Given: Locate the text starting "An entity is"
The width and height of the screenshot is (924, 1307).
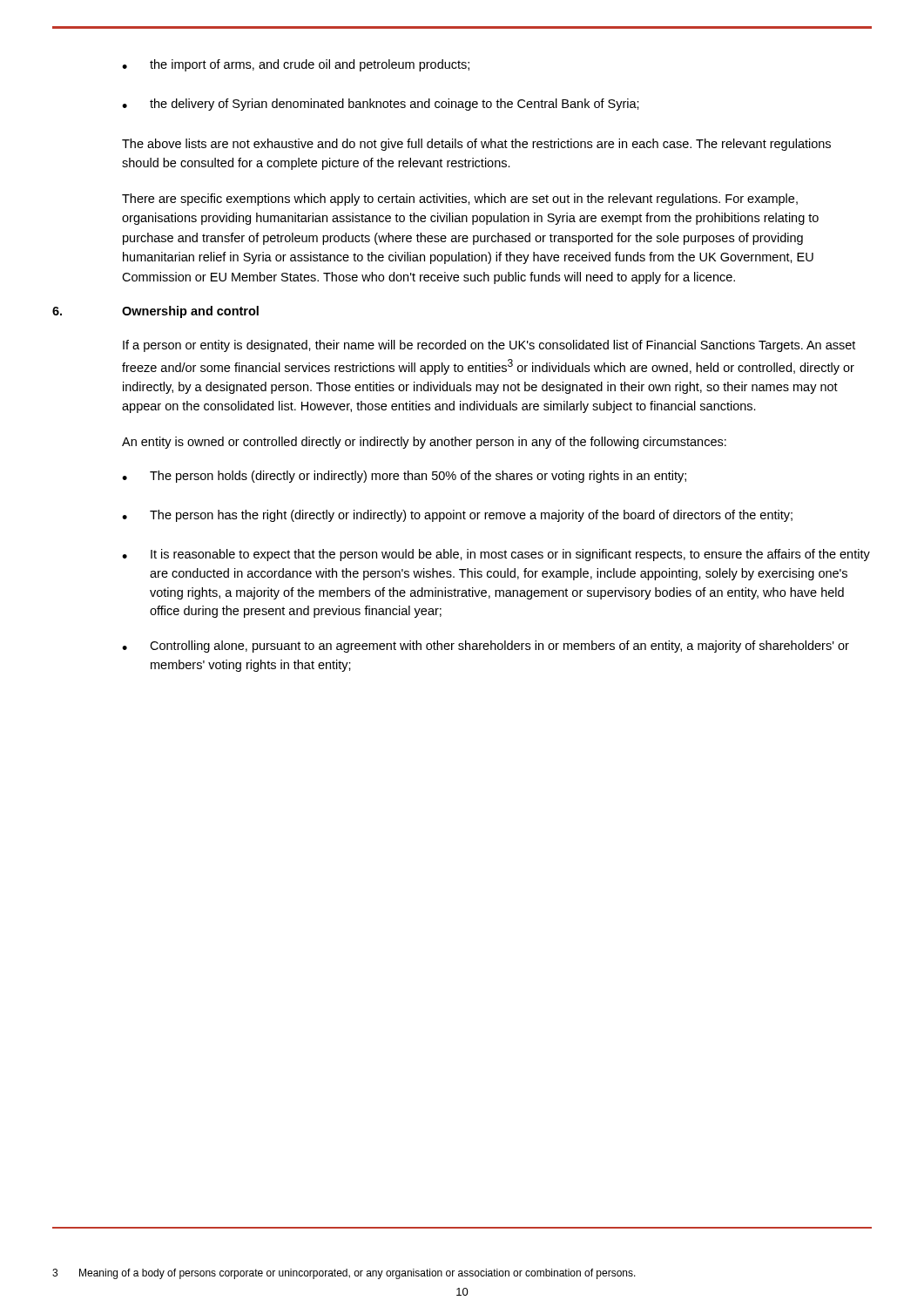Looking at the screenshot, I should point(424,442).
